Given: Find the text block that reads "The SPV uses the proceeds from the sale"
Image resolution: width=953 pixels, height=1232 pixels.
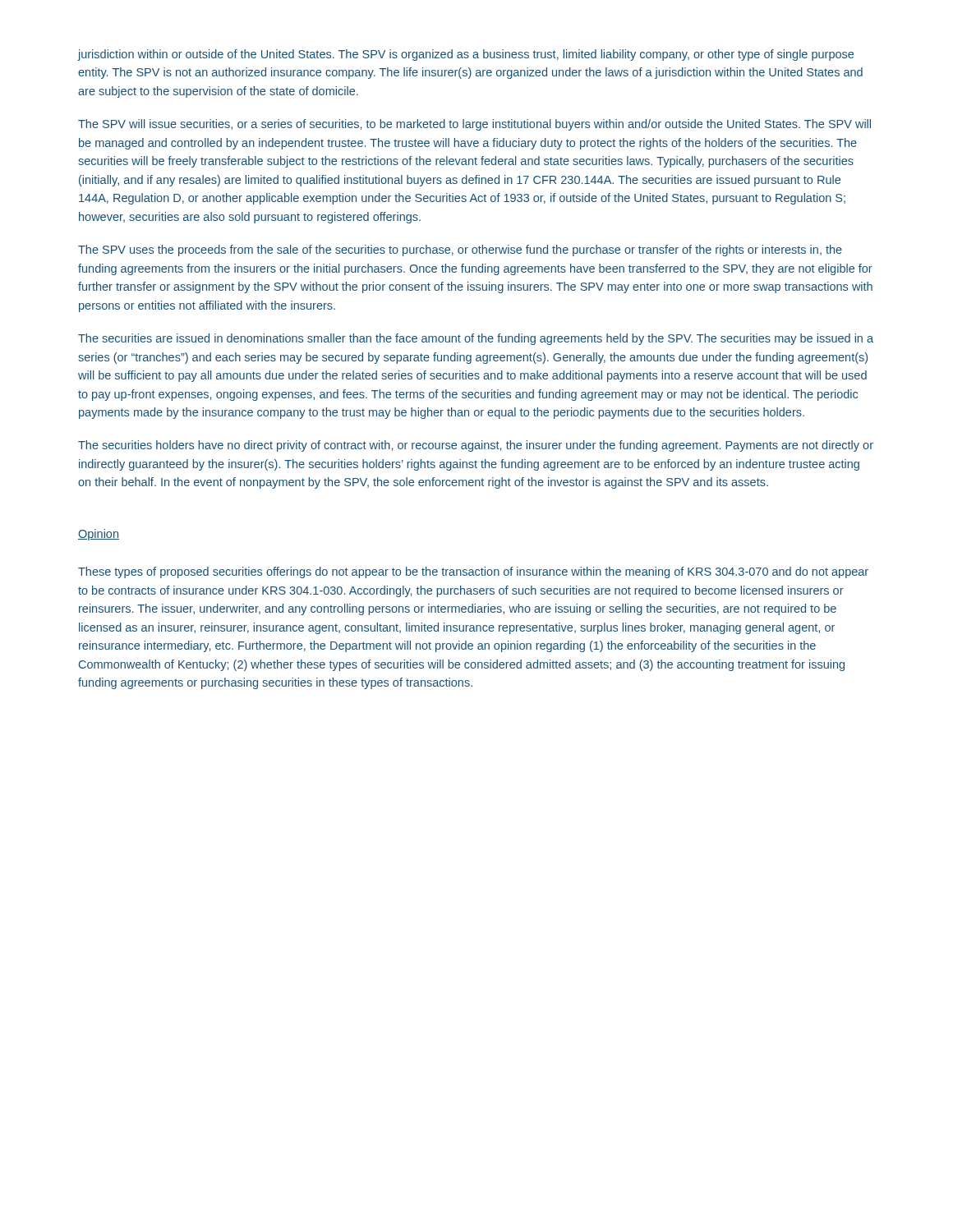Looking at the screenshot, I should 476,278.
